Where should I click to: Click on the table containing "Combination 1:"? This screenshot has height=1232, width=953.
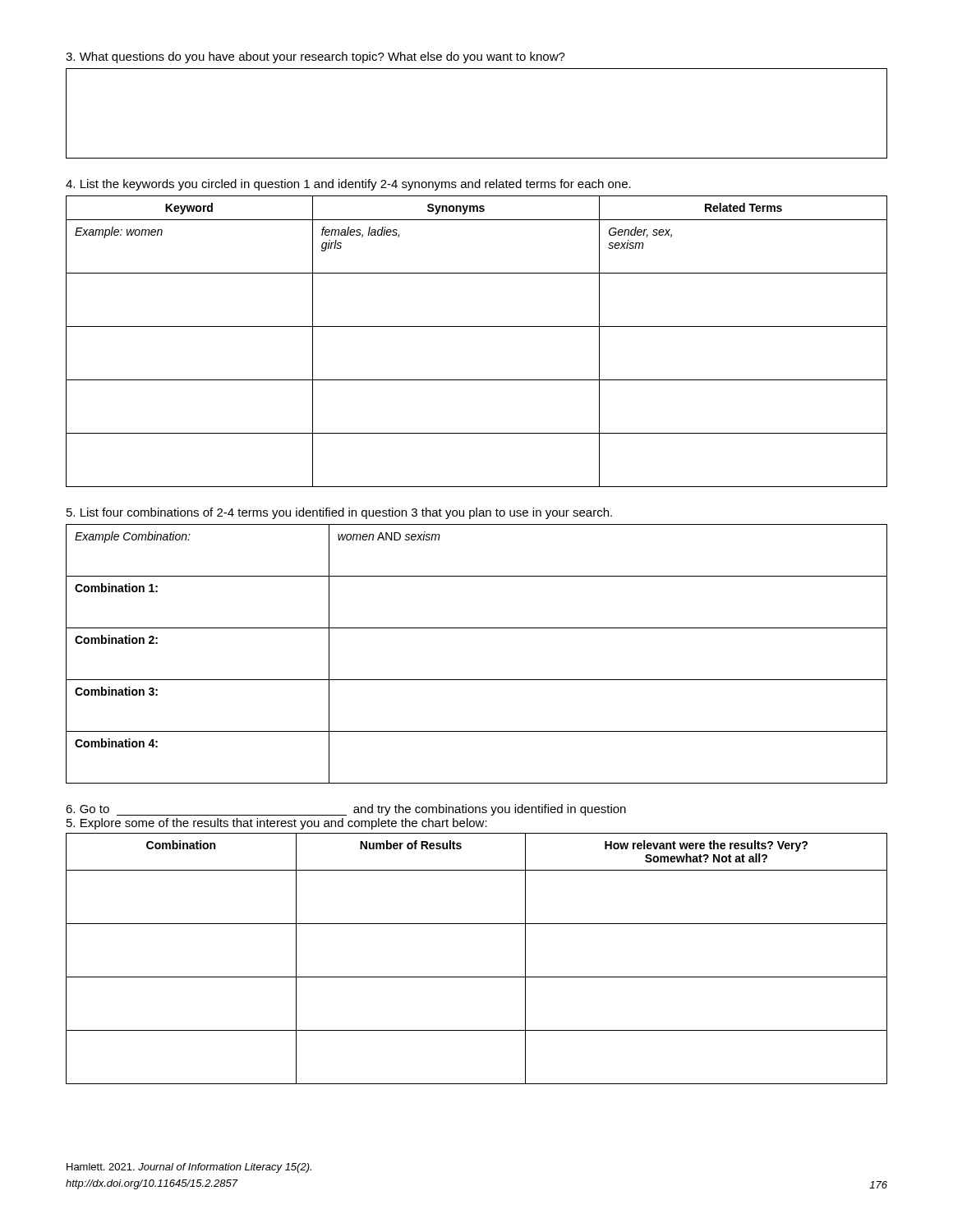tap(476, 654)
